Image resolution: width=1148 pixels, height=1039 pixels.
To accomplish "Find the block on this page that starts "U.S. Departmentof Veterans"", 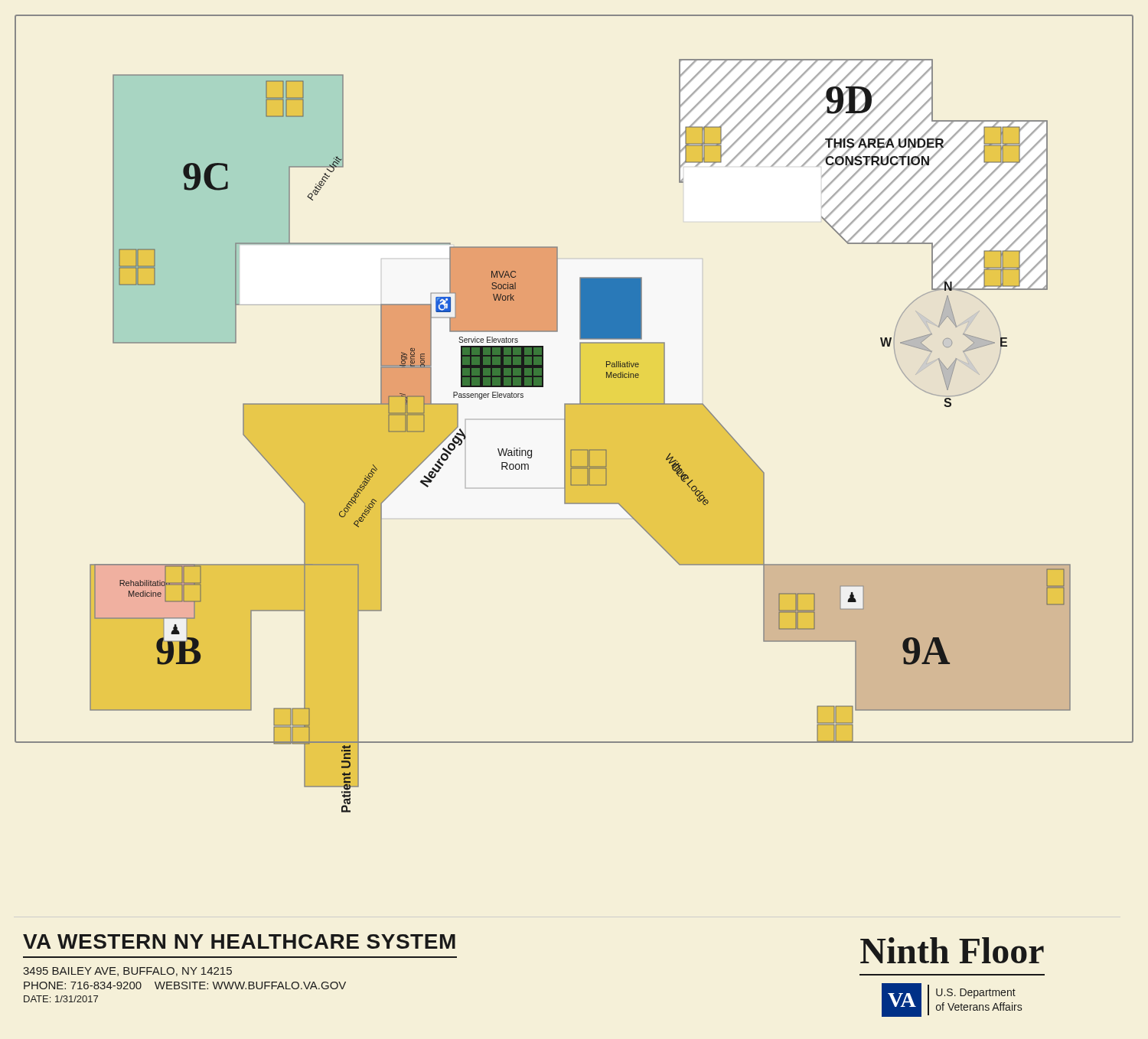I will point(979,1000).
